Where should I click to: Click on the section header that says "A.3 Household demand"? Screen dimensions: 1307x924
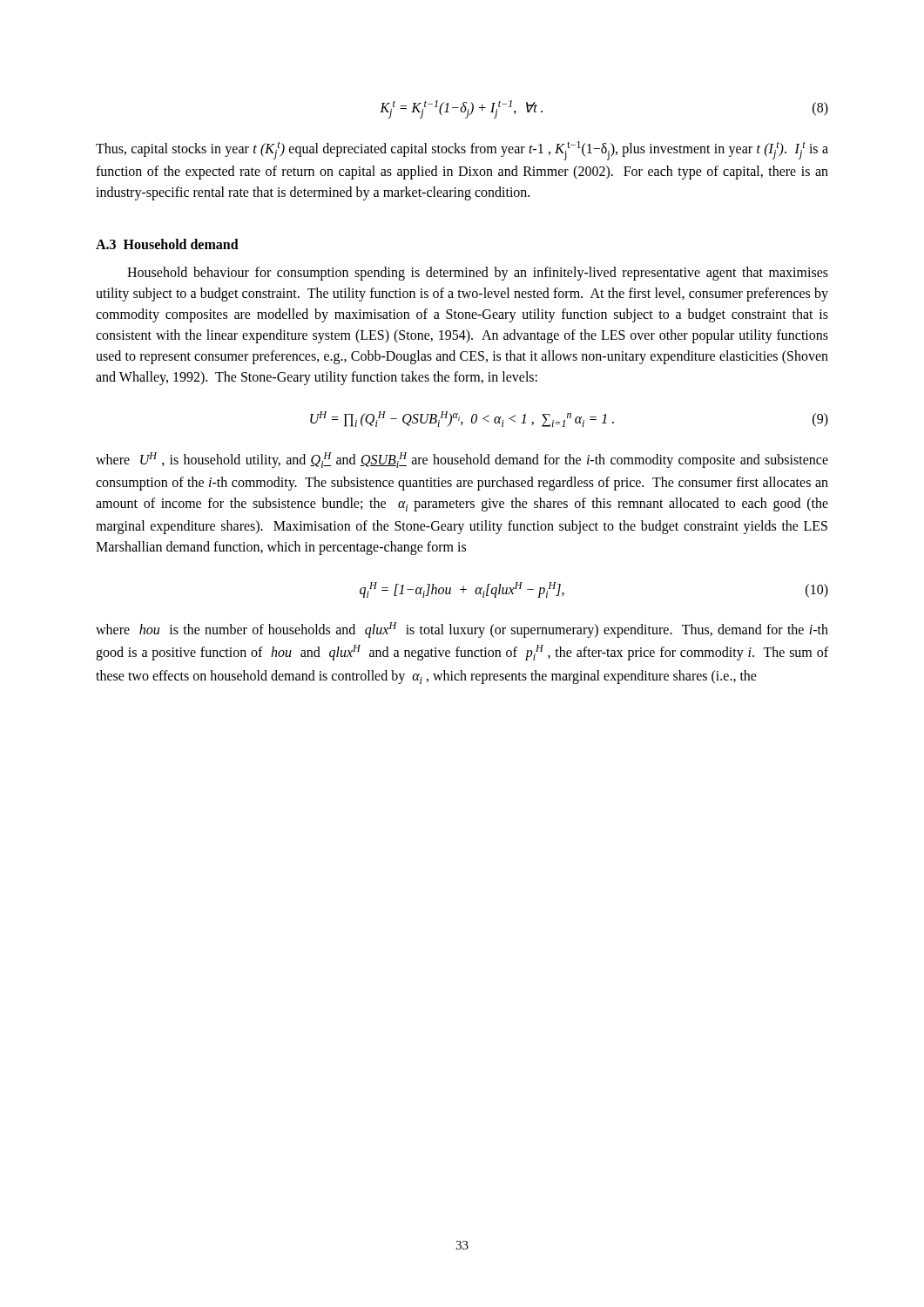tap(167, 244)
